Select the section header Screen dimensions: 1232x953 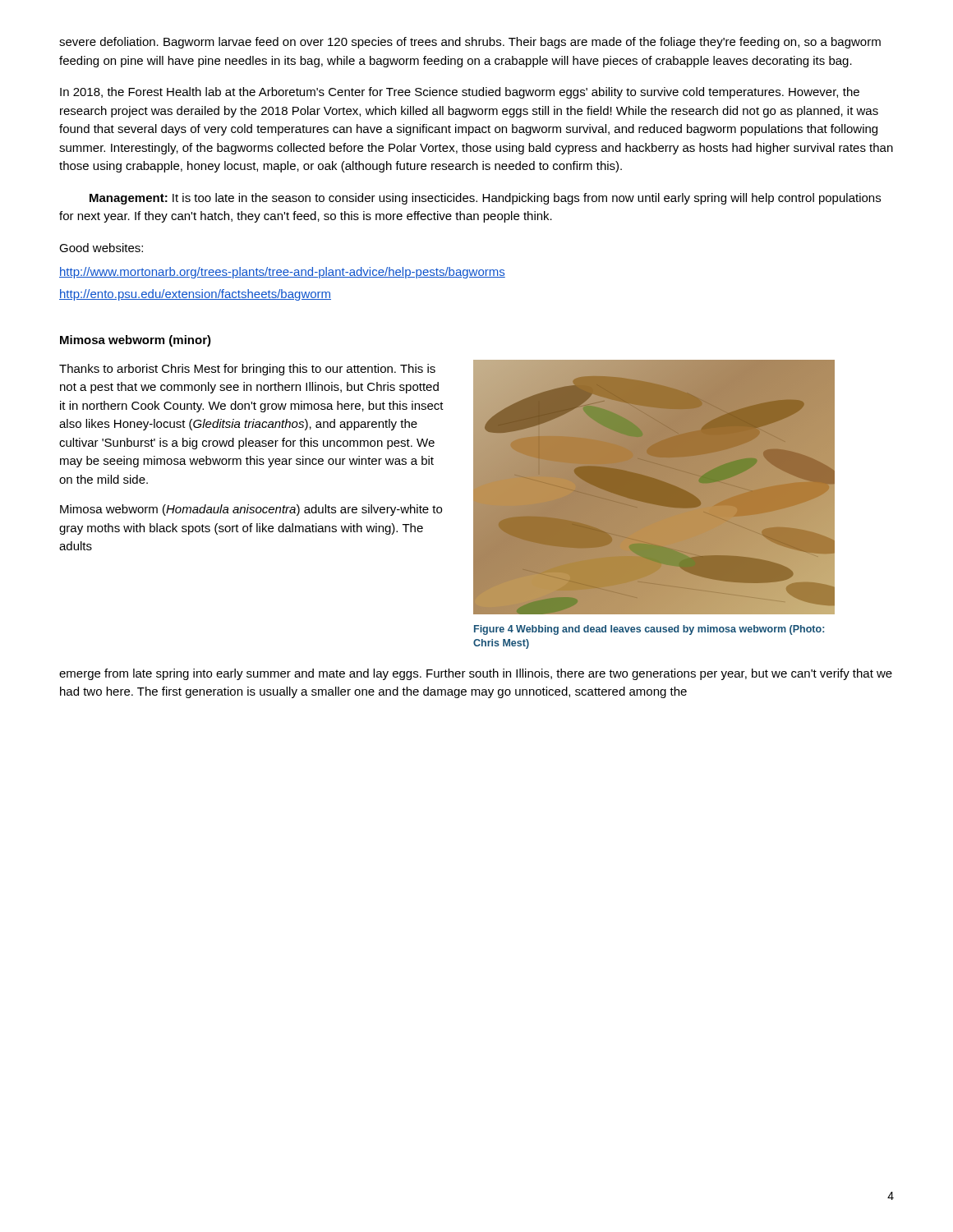click(476, 340)
